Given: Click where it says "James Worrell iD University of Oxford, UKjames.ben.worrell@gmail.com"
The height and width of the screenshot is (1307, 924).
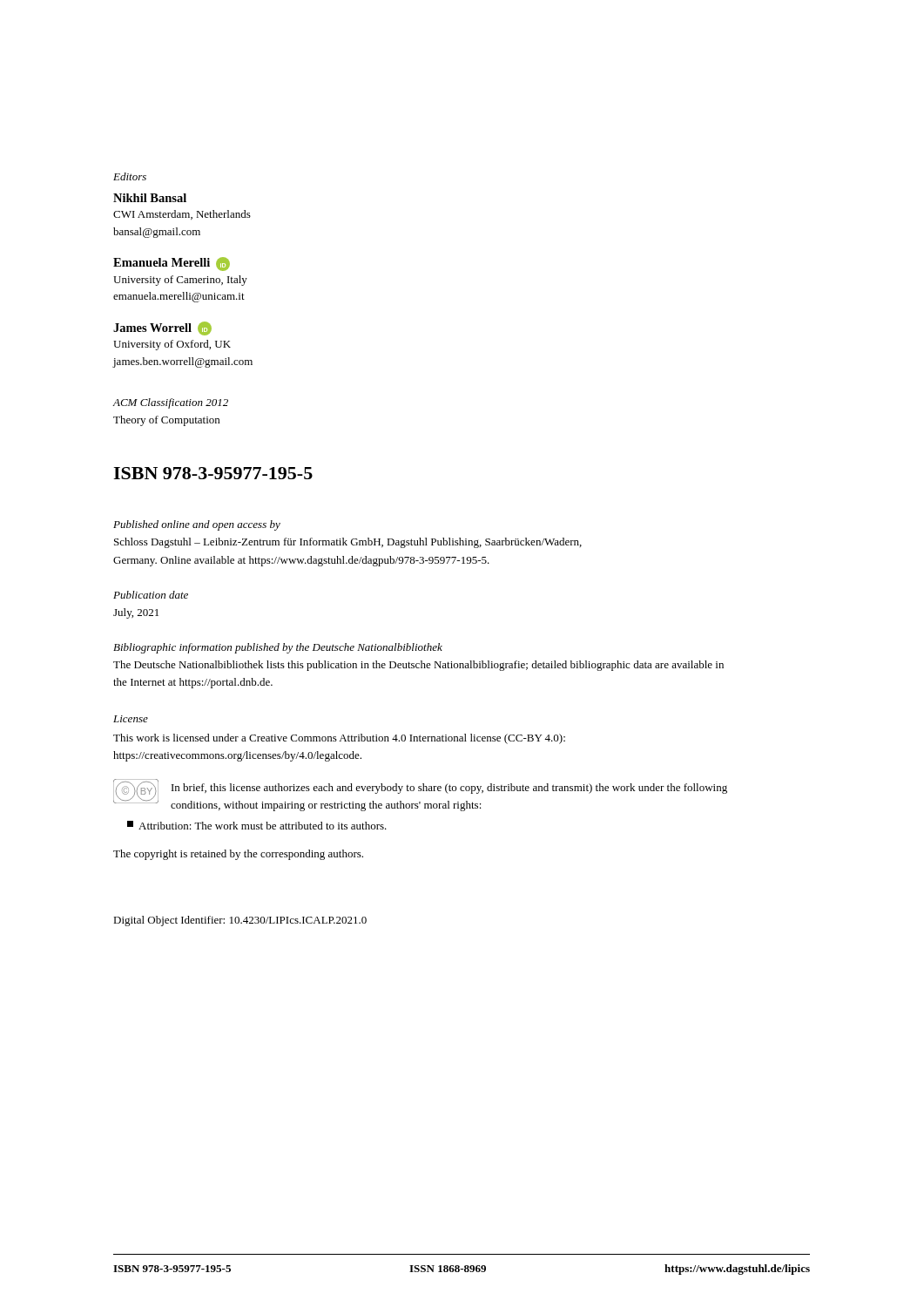Looking at the screenshot, I should point(162,328).
